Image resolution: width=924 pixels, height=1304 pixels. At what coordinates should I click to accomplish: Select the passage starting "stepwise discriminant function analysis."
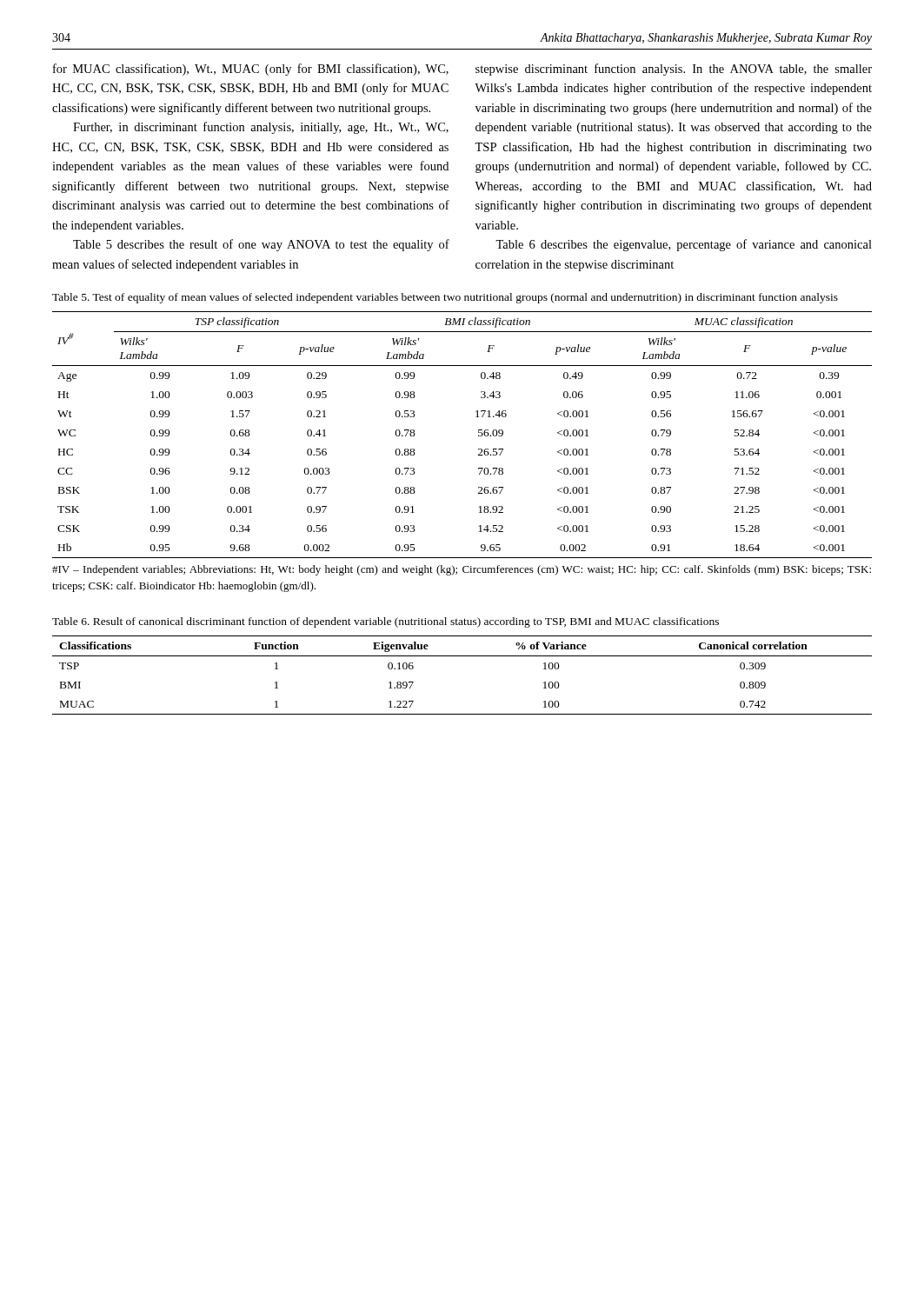[673, 167]
